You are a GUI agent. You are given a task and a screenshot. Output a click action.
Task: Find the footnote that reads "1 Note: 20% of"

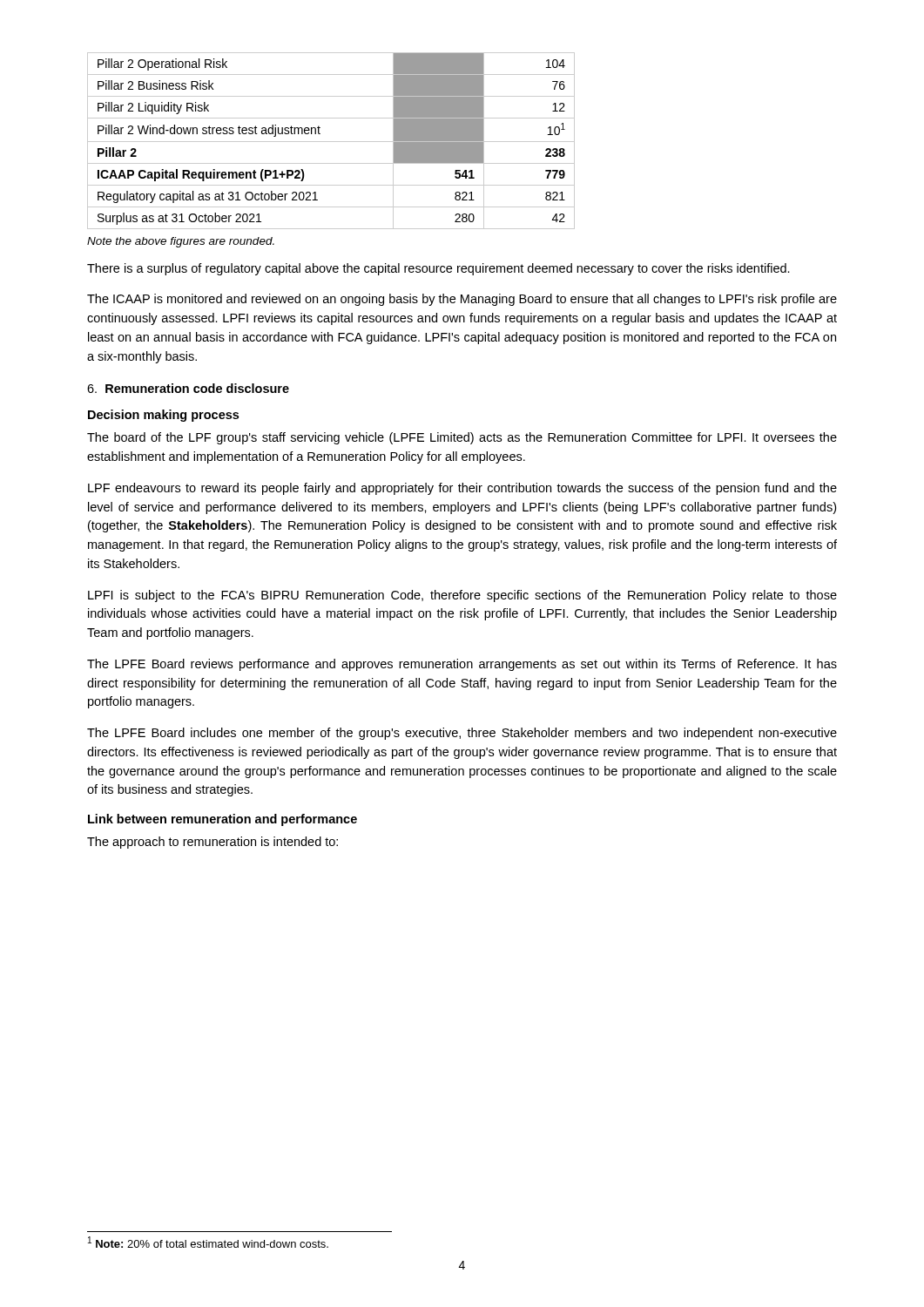tap(208, 1243)
